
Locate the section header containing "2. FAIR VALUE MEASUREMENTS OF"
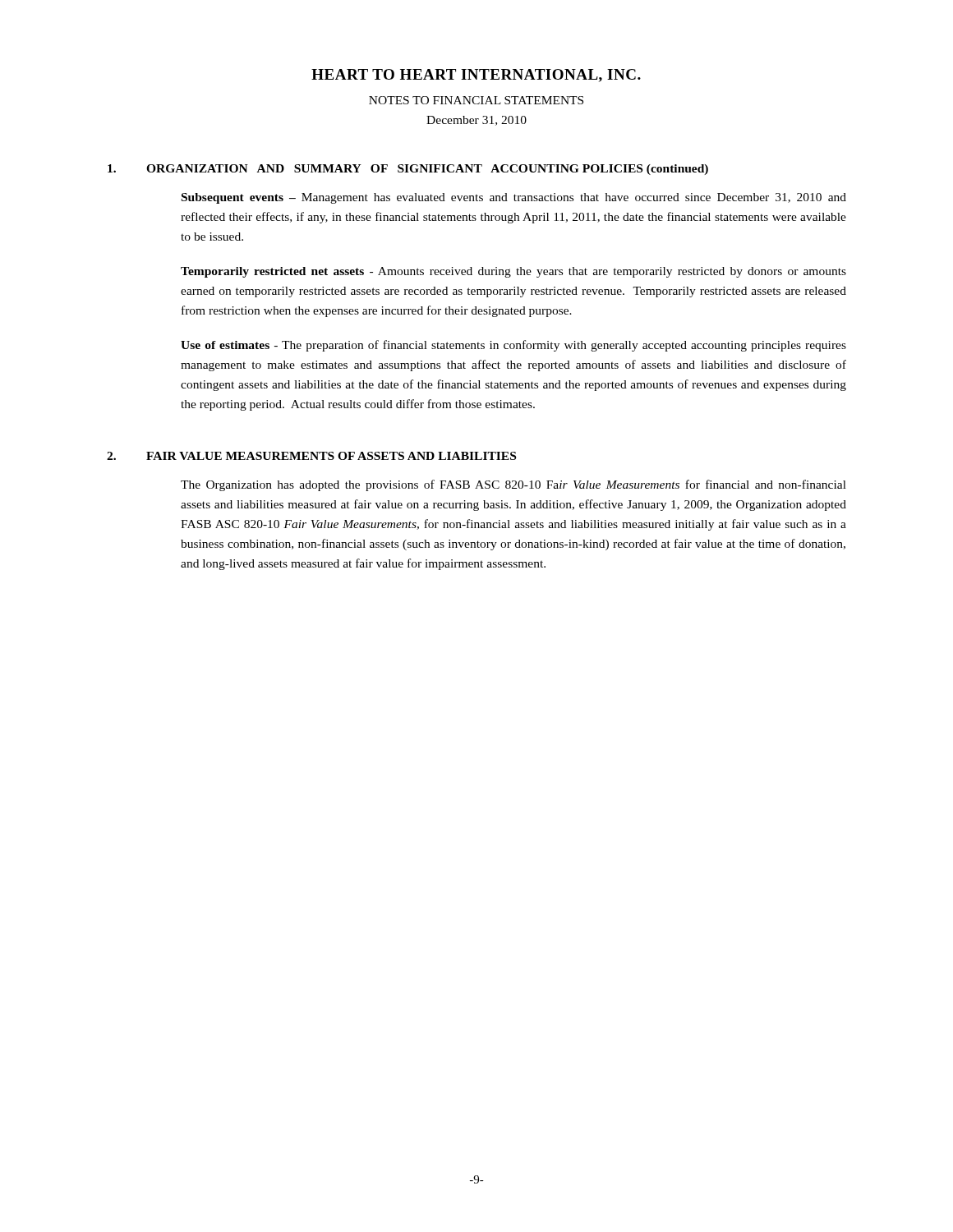pyautogui.click(x=476, y=456)
